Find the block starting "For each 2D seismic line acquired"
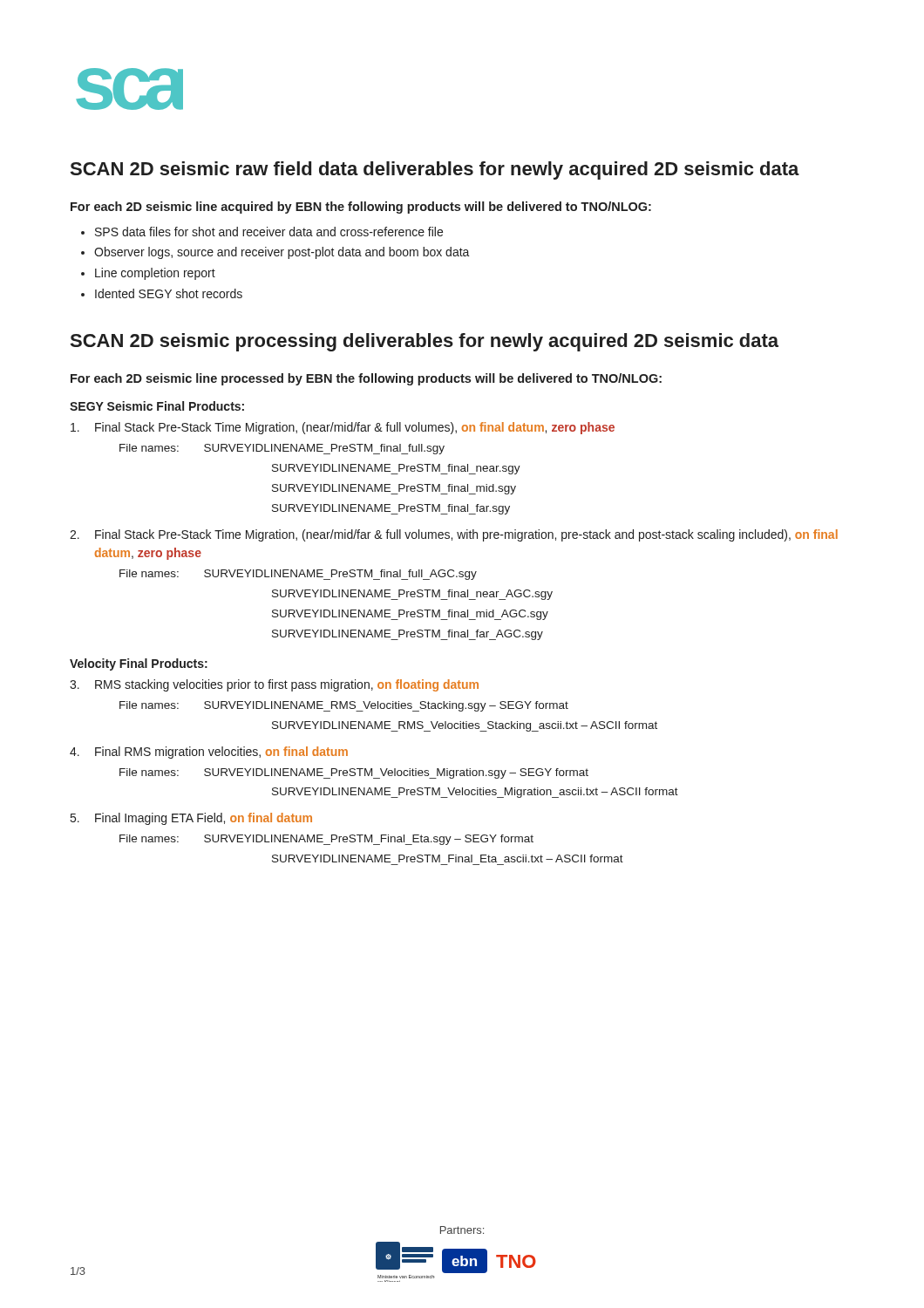This screenshot has height=1308, width=924. point(462,206)
